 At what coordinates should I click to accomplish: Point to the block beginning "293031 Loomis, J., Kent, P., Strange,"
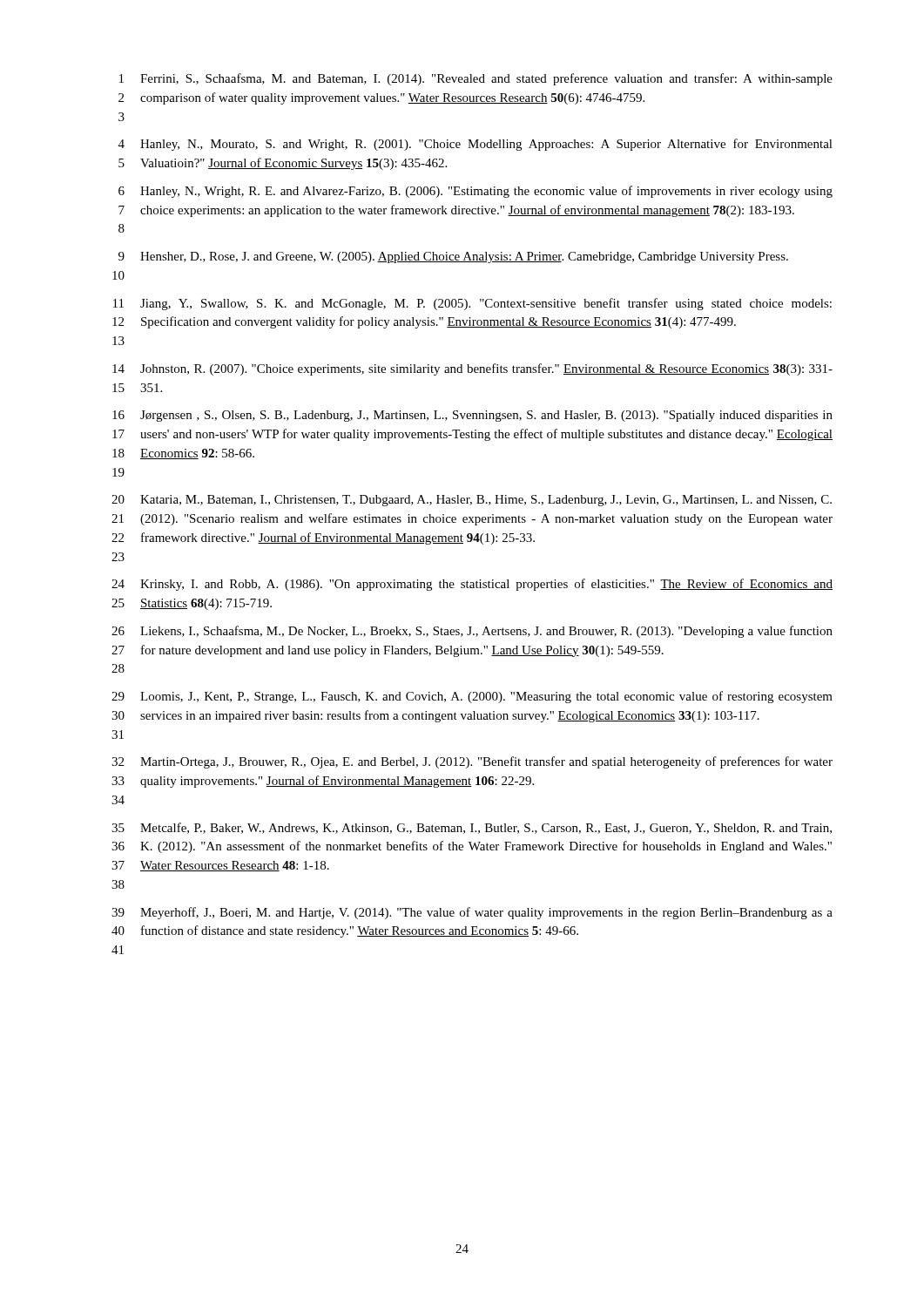462,716
